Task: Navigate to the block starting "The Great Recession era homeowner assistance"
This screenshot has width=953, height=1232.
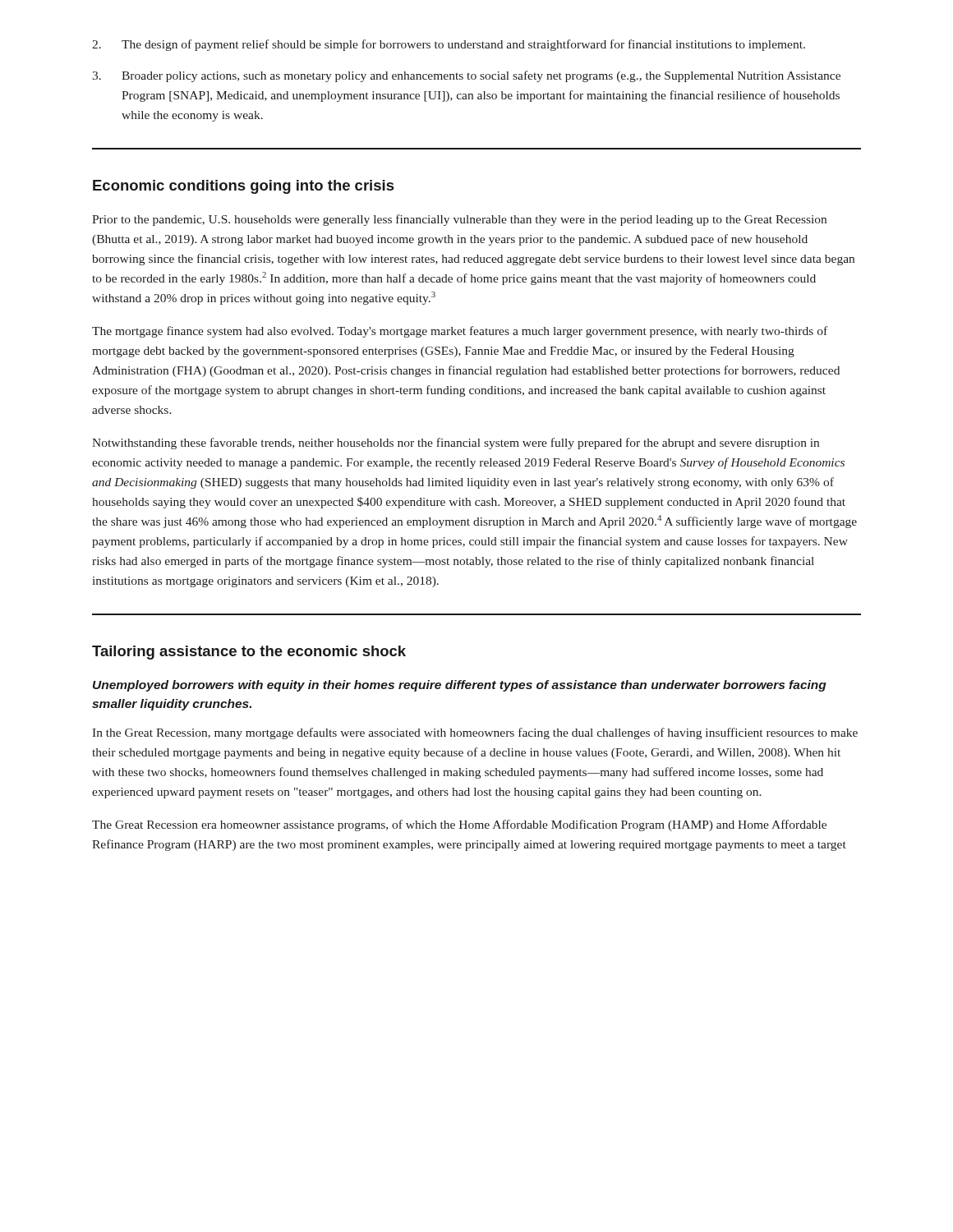Action: (x=469, y=834)
